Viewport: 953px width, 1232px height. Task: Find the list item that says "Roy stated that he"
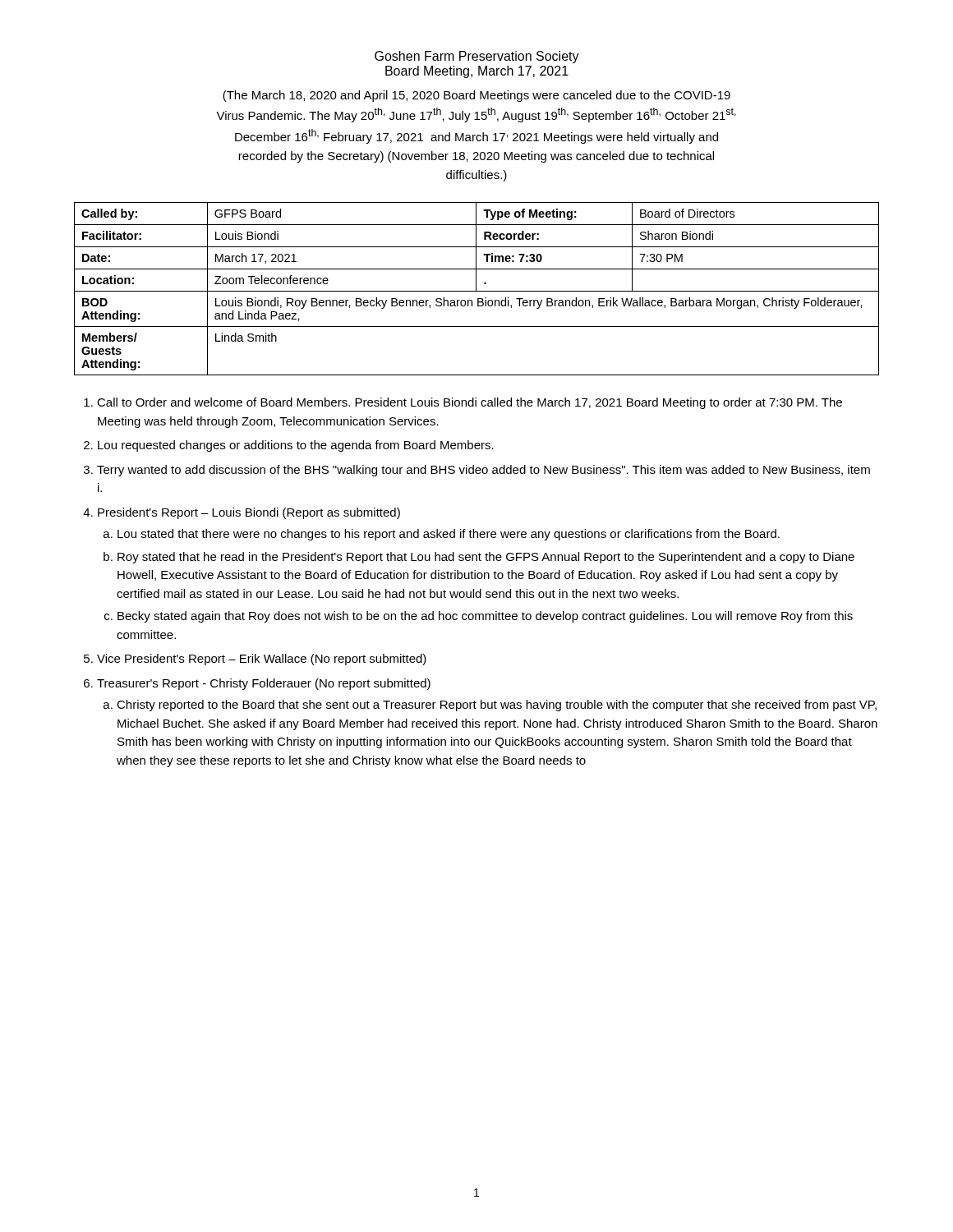click(486, 575)
